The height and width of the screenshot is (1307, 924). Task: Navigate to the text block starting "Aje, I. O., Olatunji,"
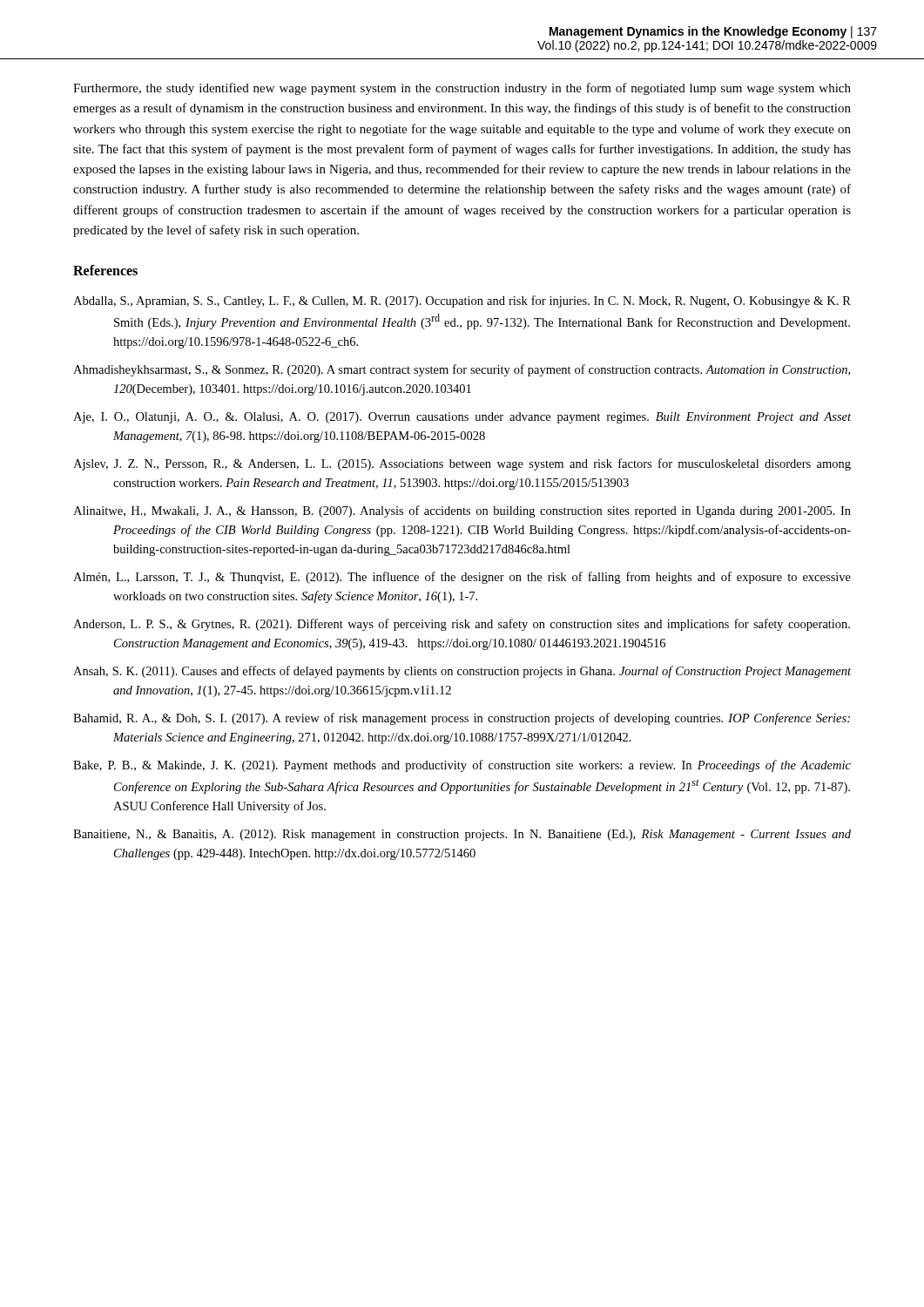click(x=462, y=426)
